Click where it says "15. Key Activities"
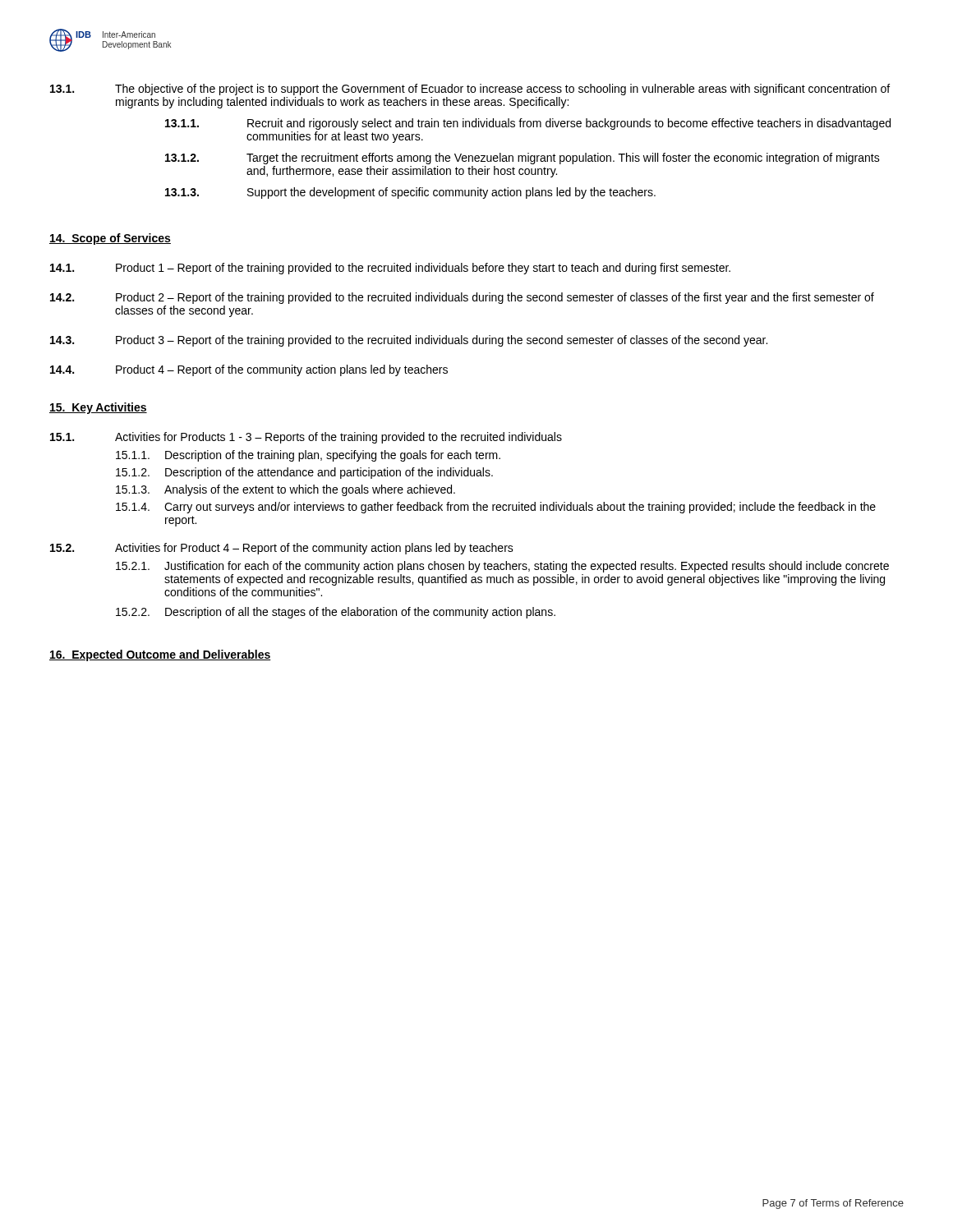Image resolution: width=953 pixels, height=1232 pixels. pos(98,407)
